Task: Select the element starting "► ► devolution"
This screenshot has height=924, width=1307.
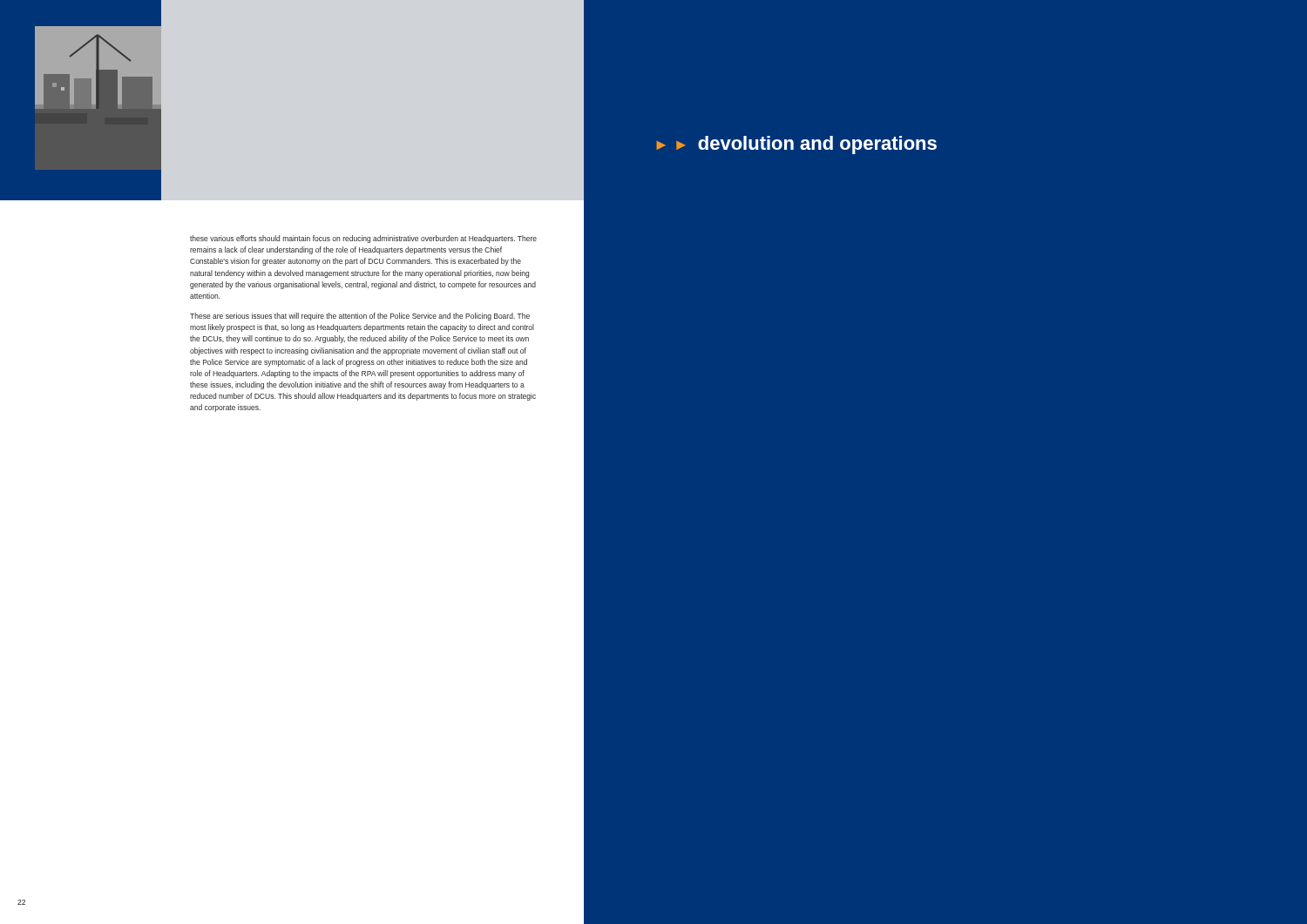Action: coord(796,145)
